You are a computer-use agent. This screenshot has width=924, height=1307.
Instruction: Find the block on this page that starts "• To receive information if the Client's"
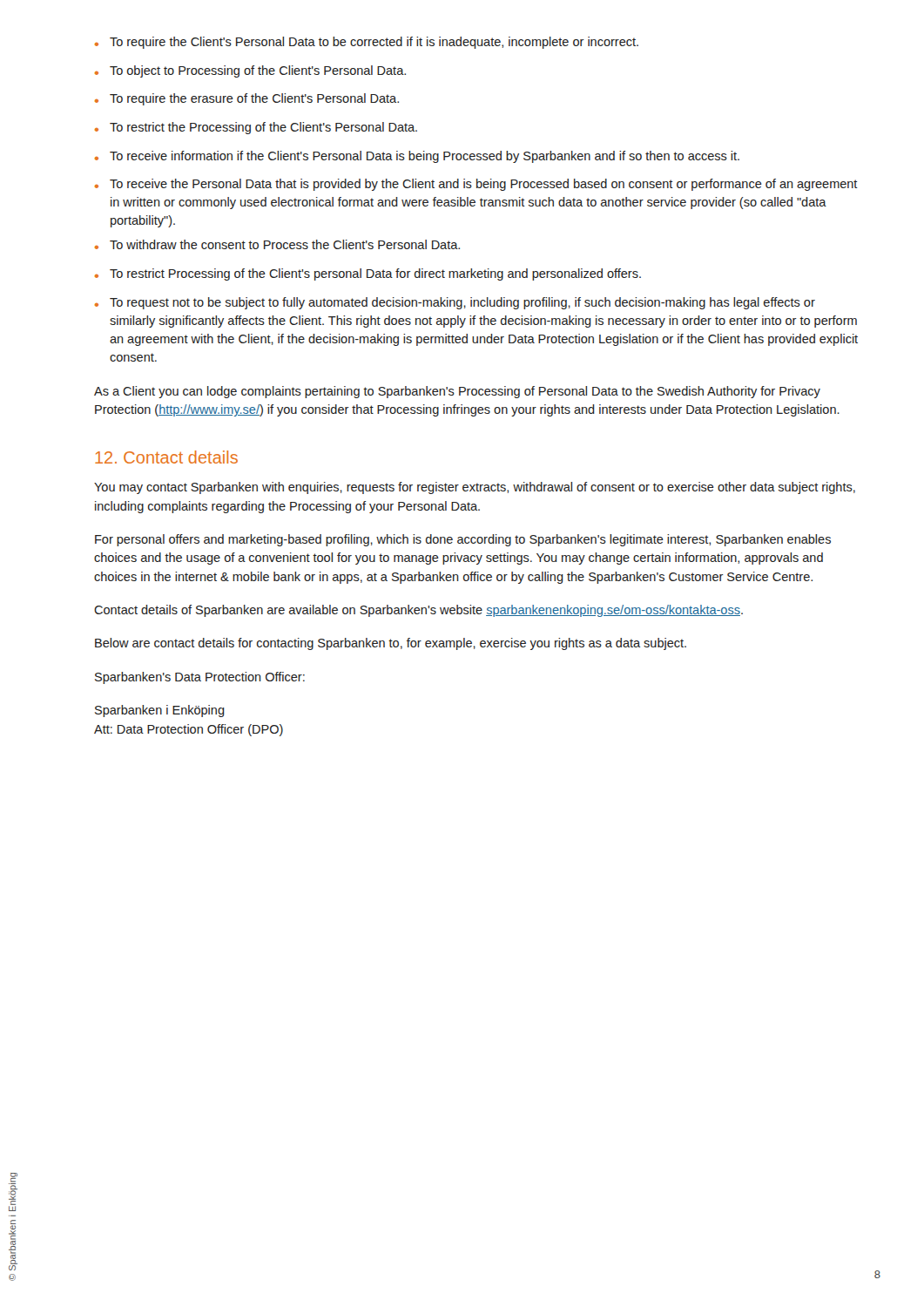[x=478, y=158]
